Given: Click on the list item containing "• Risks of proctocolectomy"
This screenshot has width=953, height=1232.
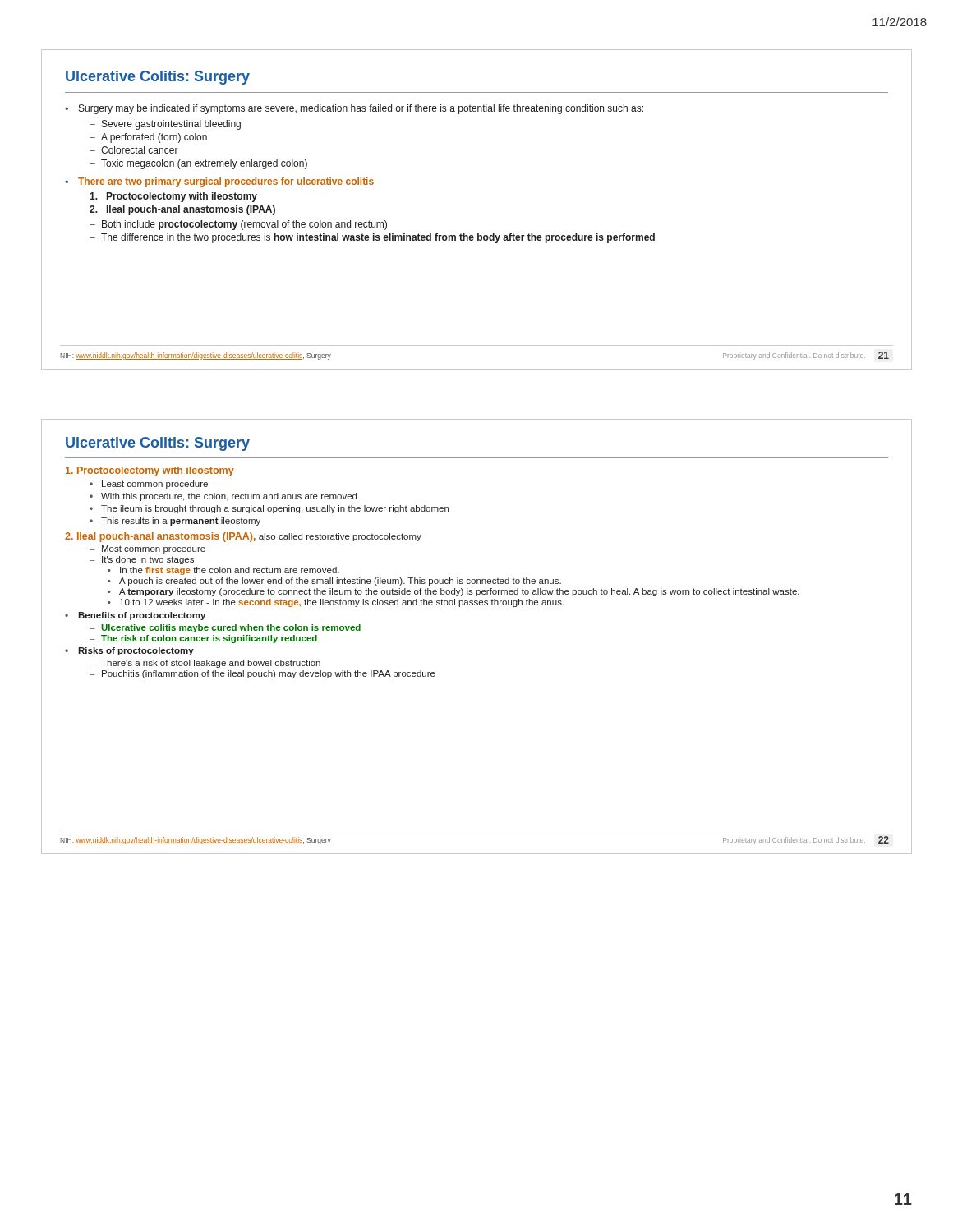Looking at the screenshot, I should tap(129, 651).
